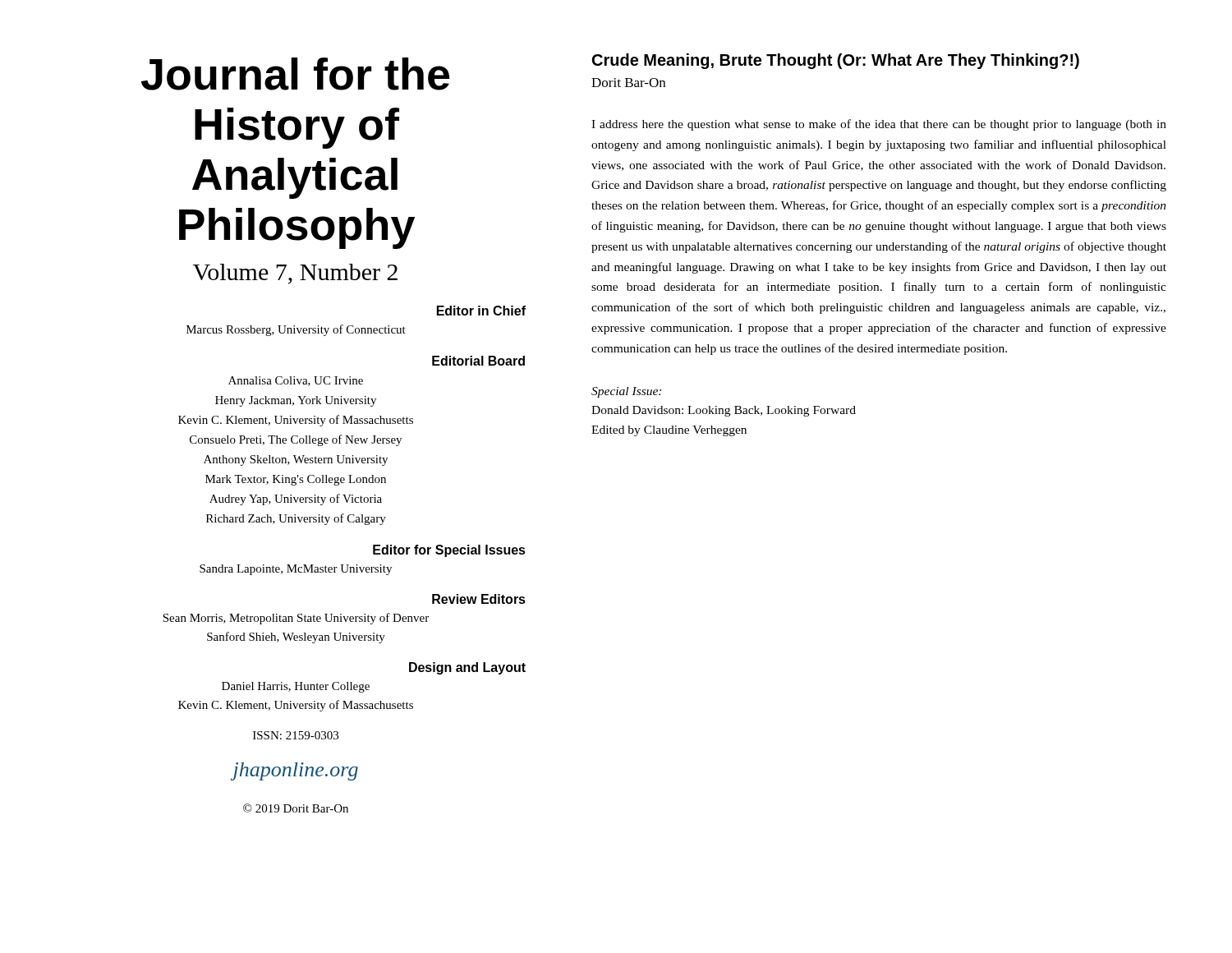Image resolution: width=1232 pixels, height=953 pixels.
Task: Locate the block of text that opens with "Design and Layout Daniel Harris, Hunter College Kevin"
Action: 296,687
